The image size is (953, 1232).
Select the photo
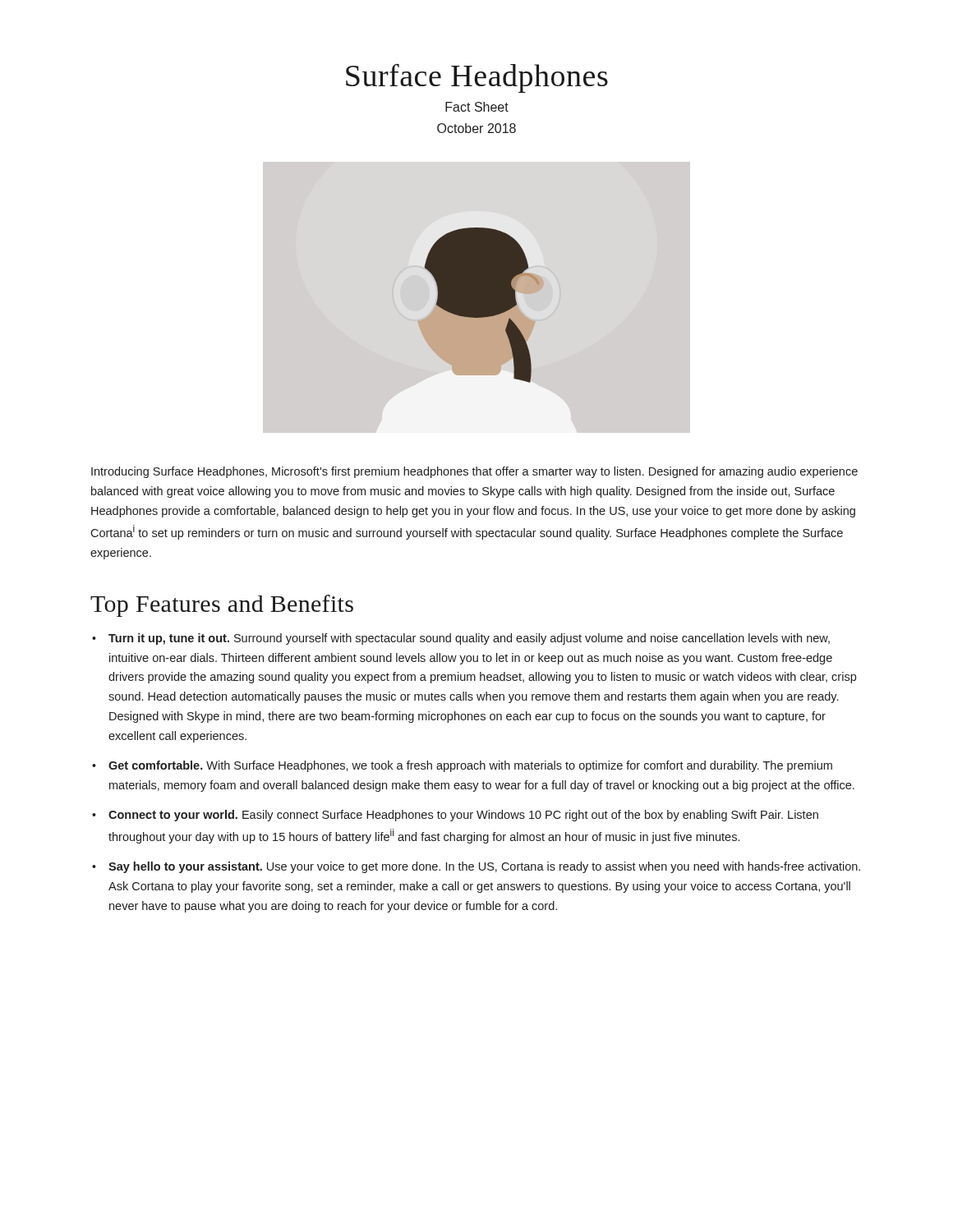(x=476, y=299)
